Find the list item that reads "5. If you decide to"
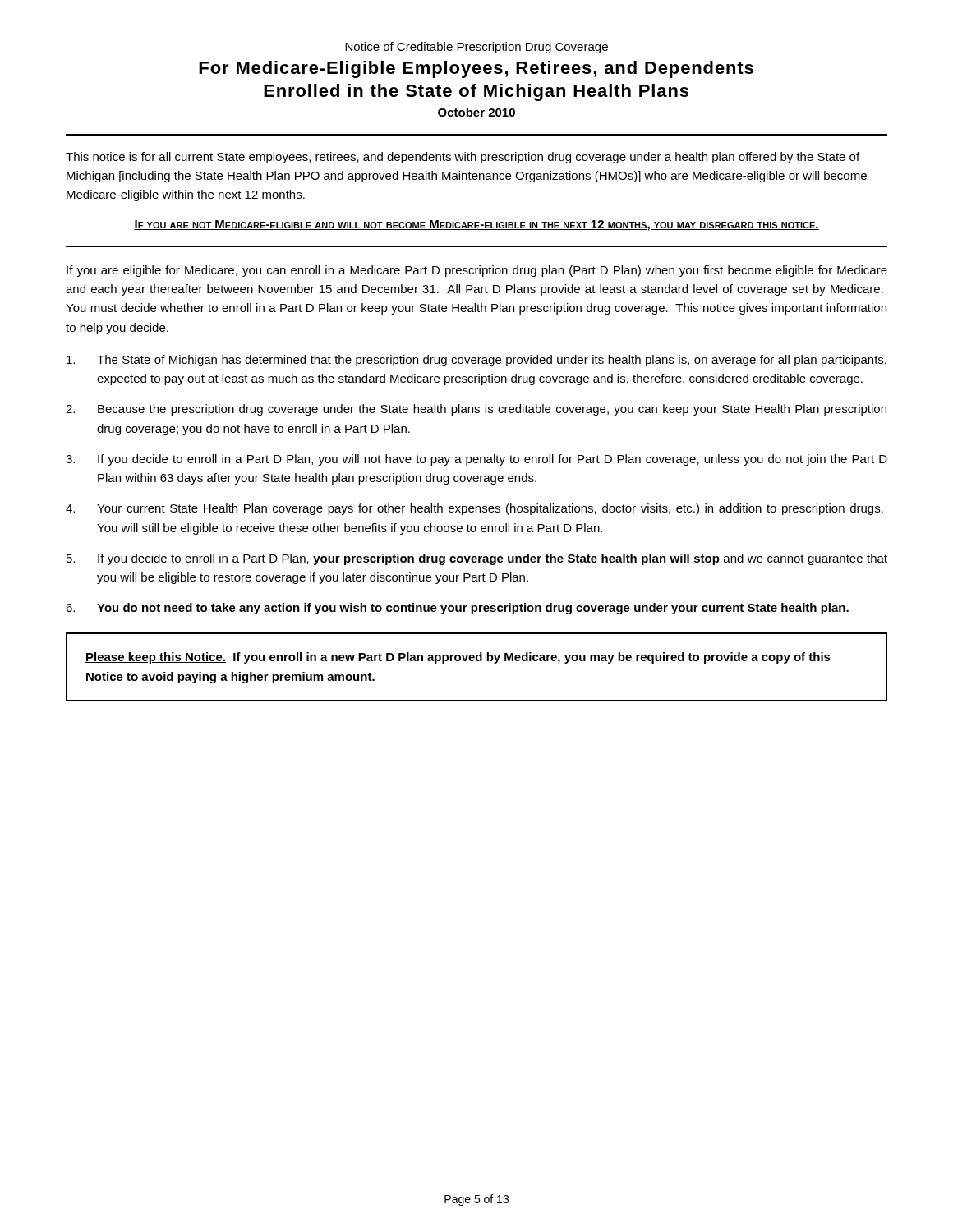 click(476, 568)
